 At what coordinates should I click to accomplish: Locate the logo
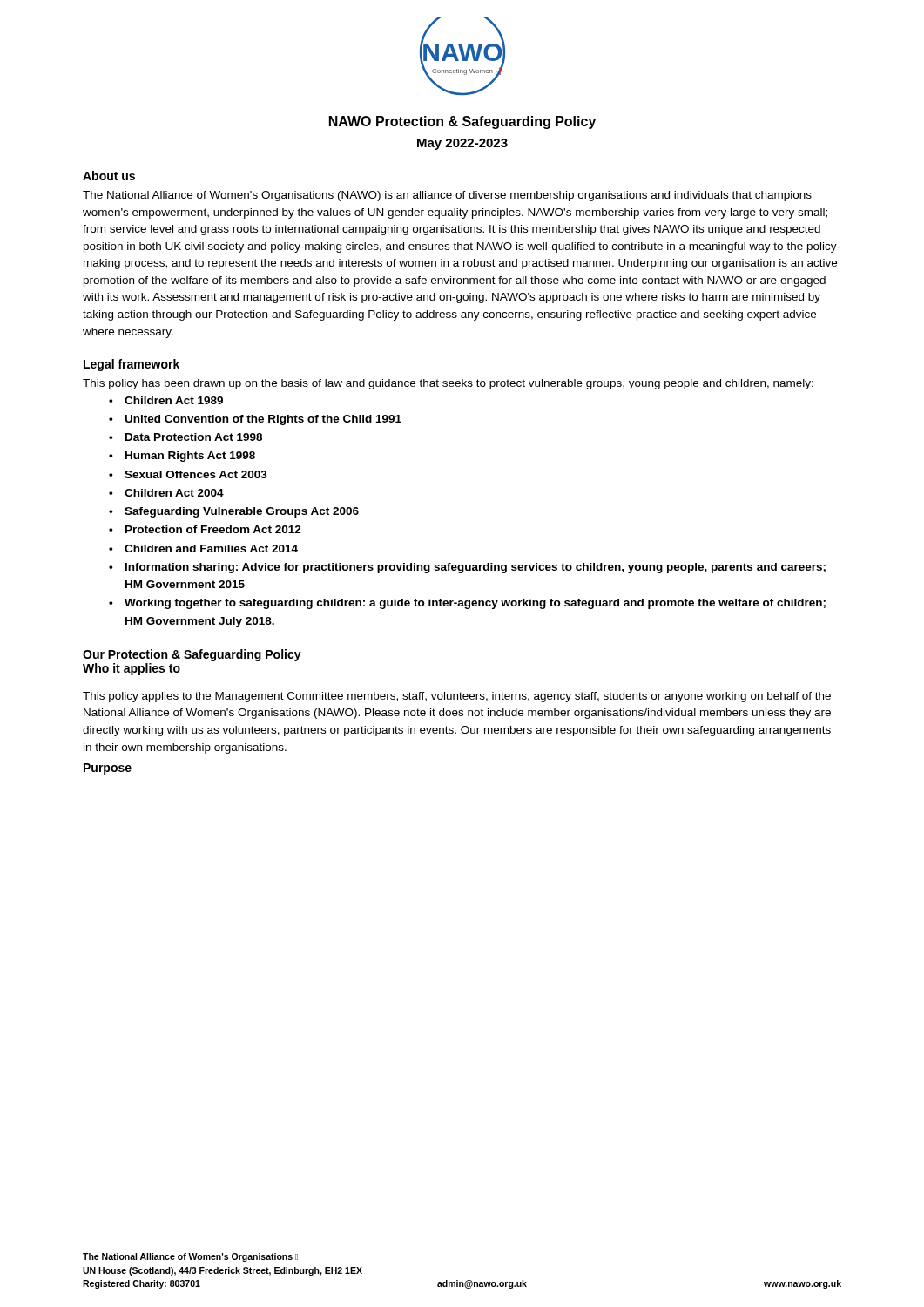tap(462, 58)
